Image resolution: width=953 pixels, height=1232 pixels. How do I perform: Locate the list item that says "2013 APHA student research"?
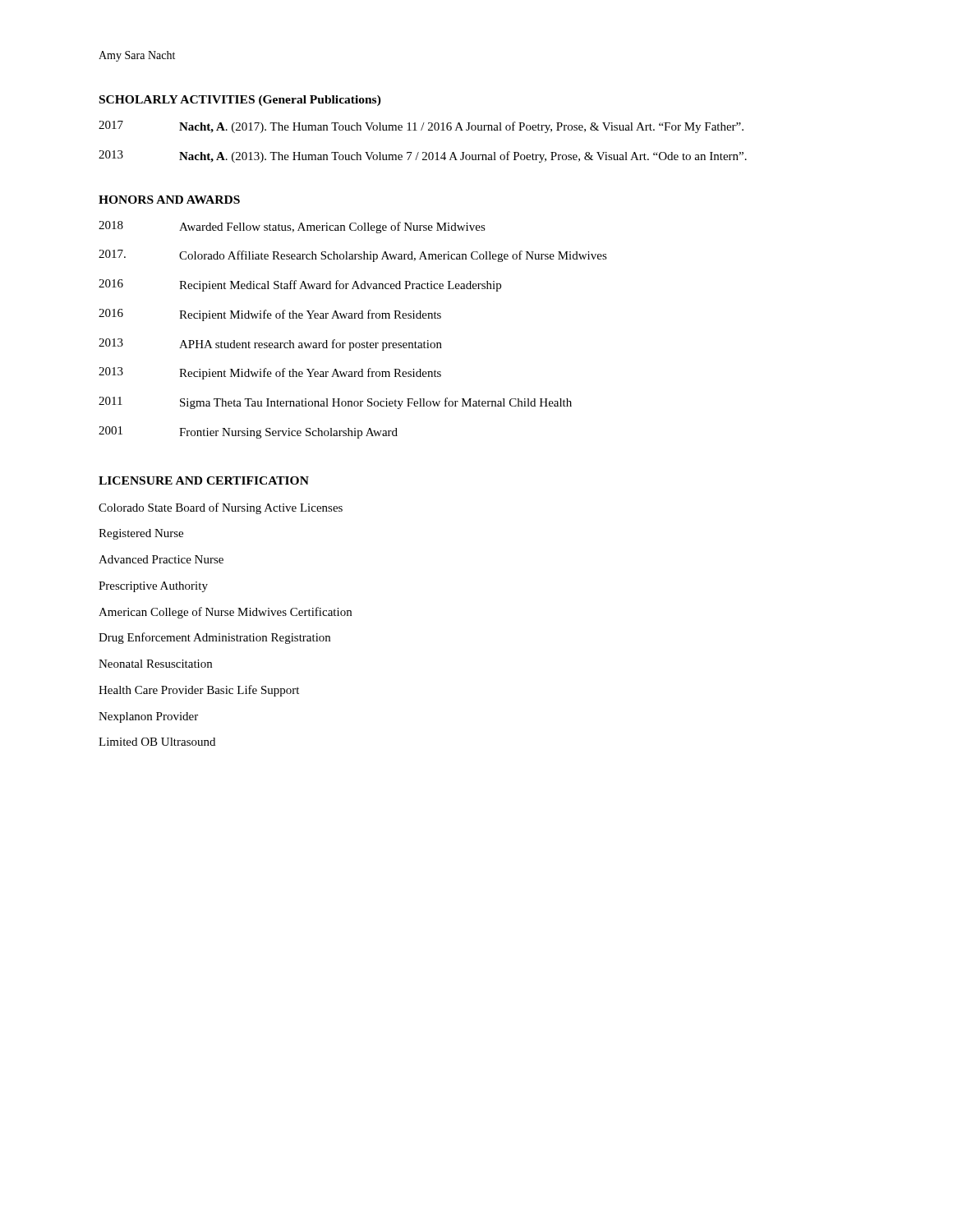[270, 345]
